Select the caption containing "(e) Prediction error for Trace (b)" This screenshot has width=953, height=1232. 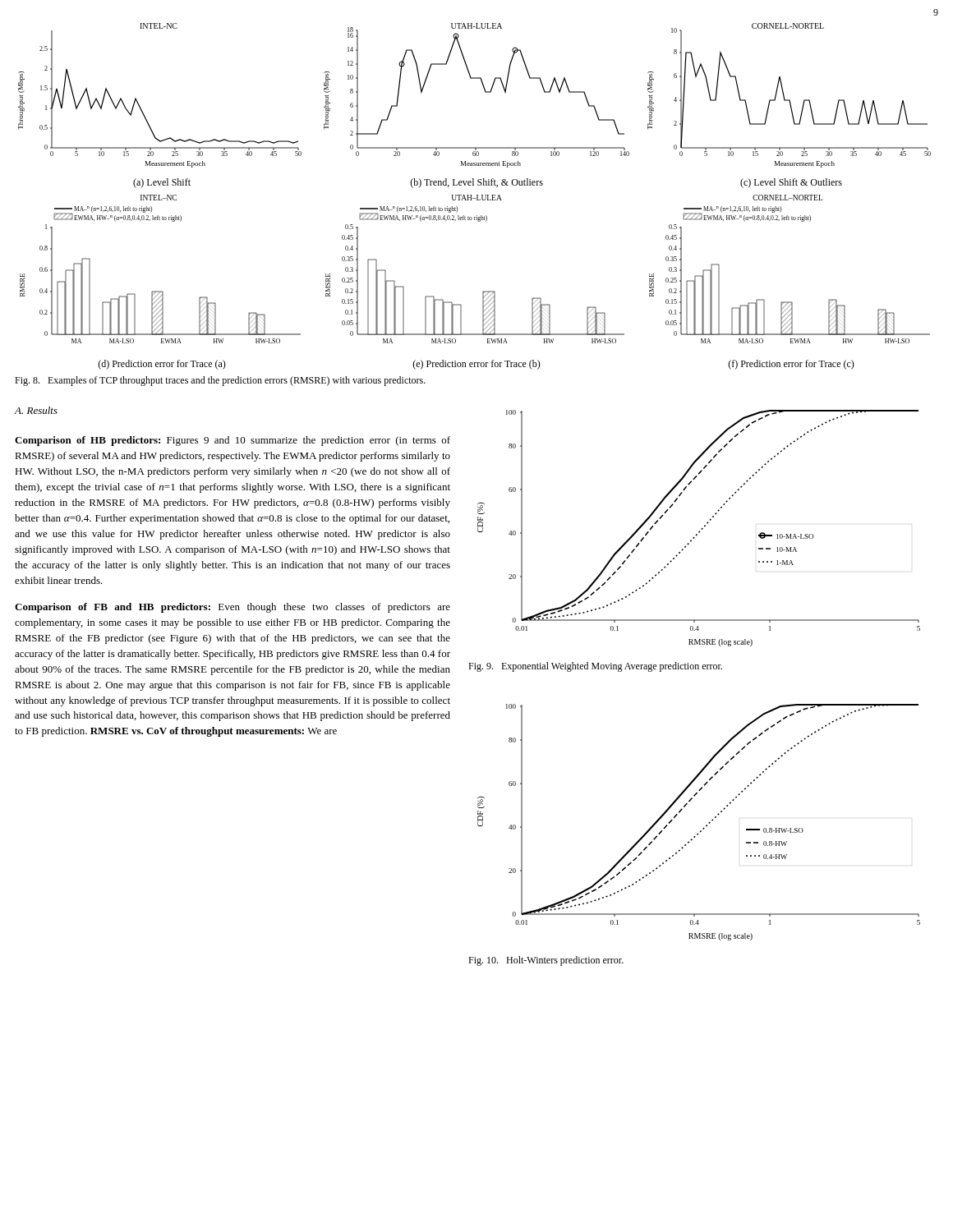476,364
